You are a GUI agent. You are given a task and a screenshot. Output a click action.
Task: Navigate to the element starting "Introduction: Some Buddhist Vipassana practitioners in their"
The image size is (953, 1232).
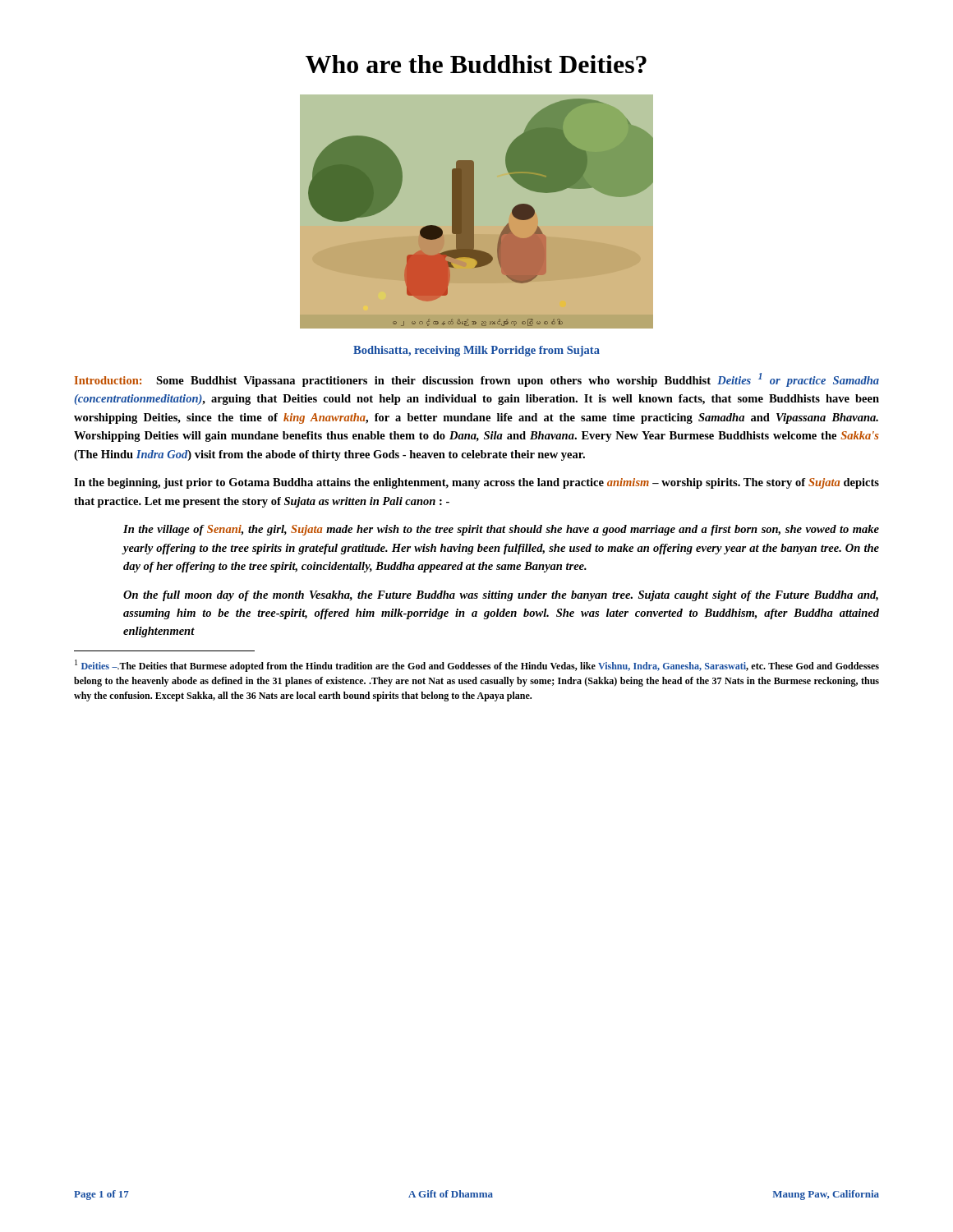click(476, 415)
